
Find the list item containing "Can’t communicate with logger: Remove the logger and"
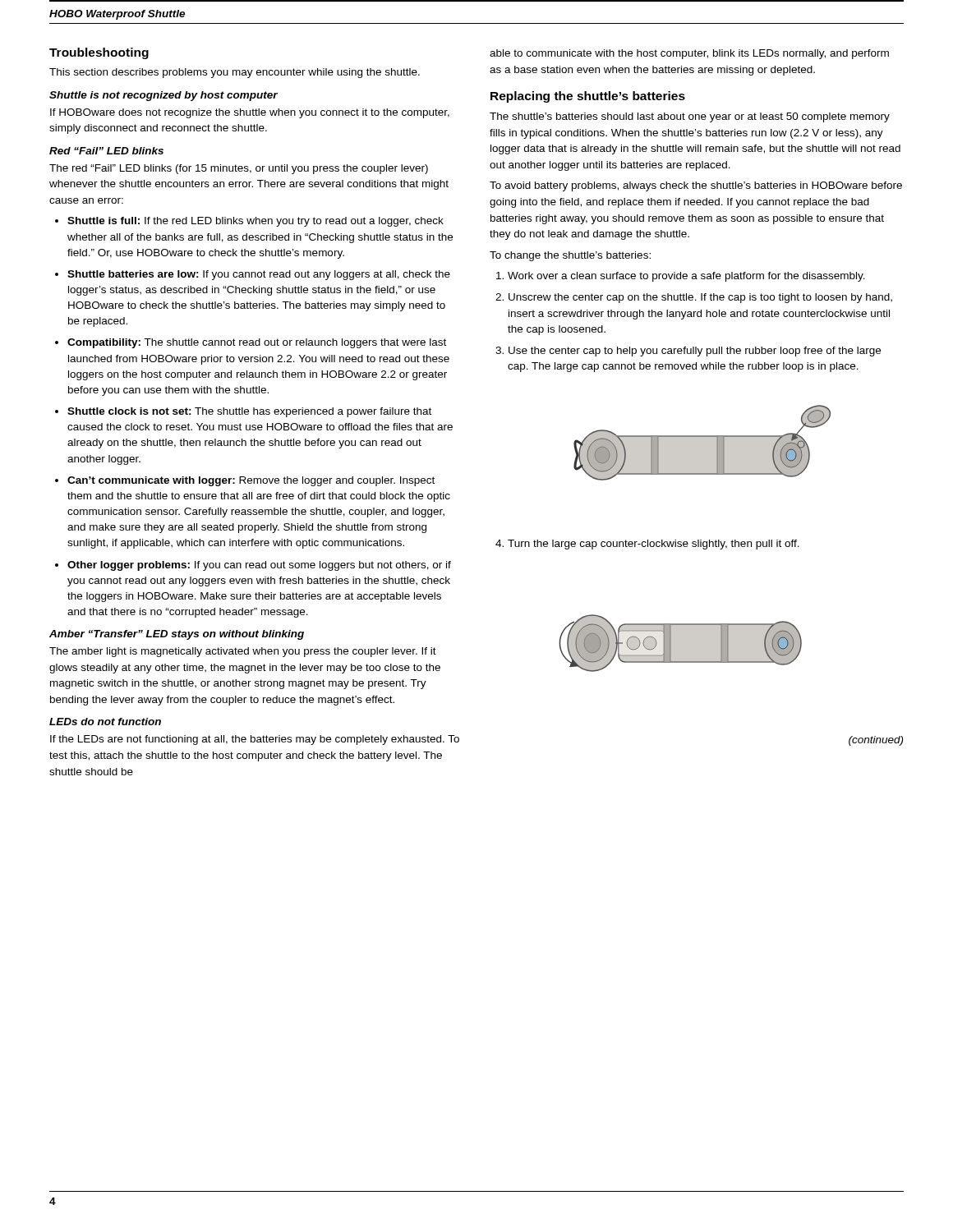(x=259, y=511)
